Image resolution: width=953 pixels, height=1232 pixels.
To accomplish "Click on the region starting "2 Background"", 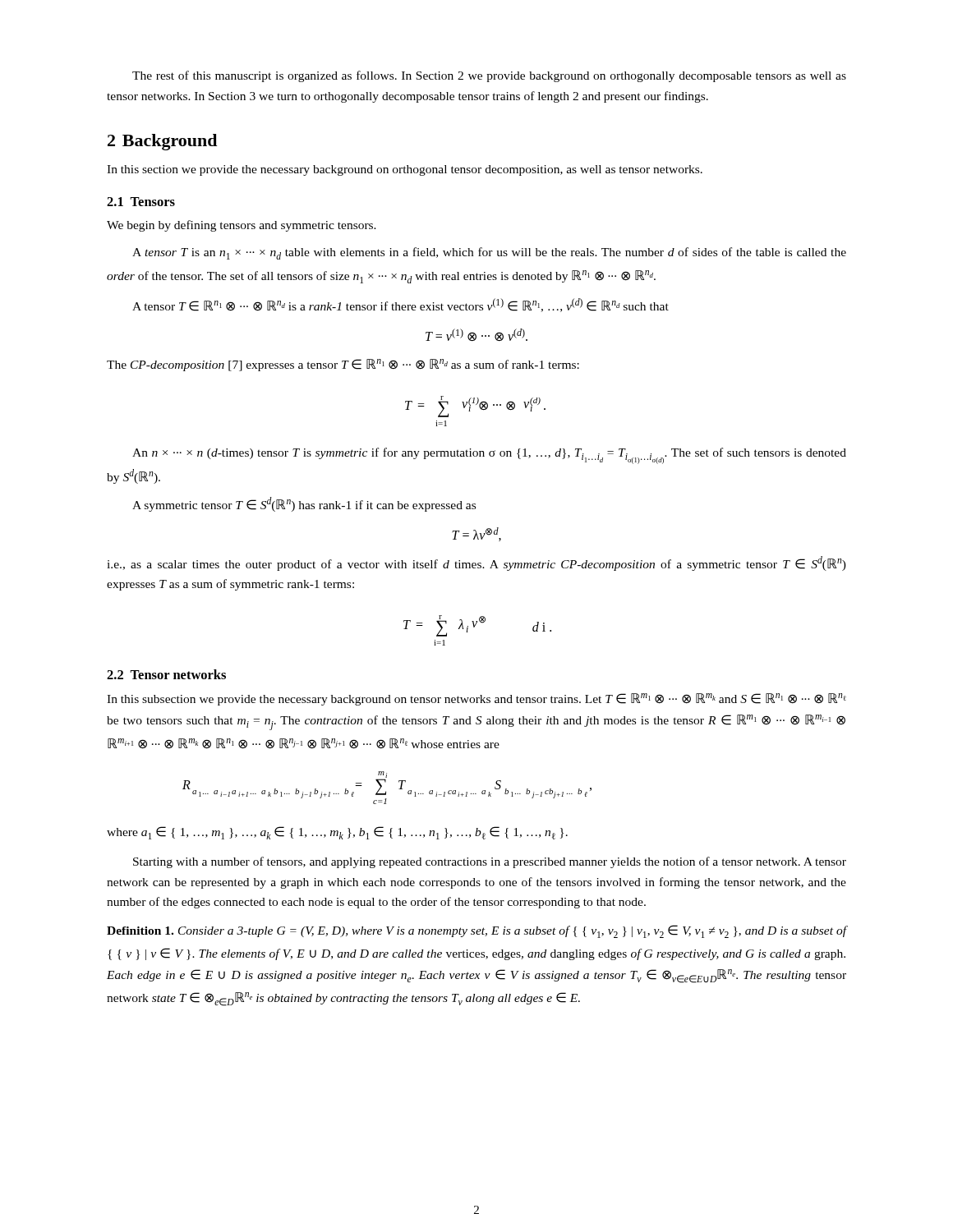I will click(162, 140).
